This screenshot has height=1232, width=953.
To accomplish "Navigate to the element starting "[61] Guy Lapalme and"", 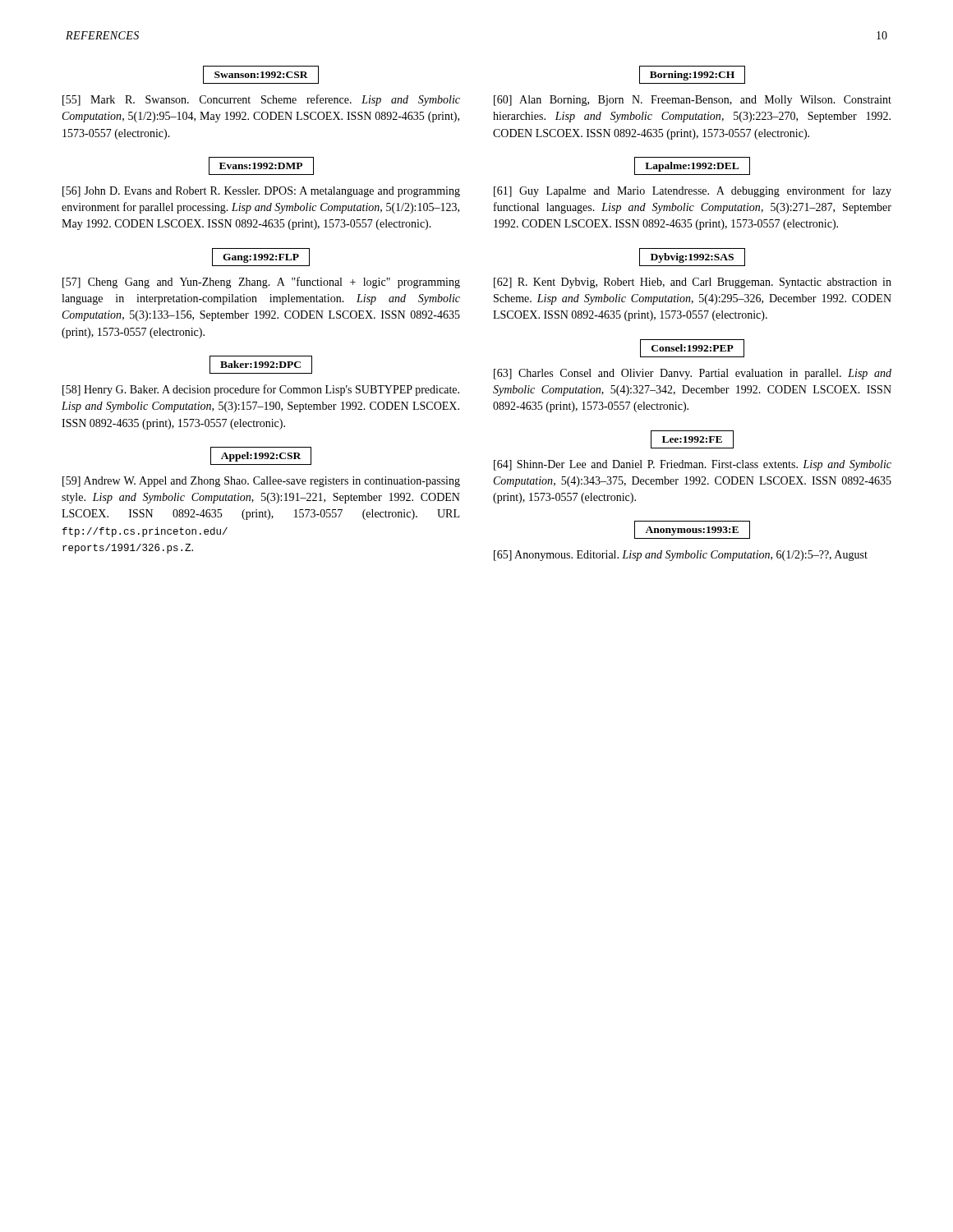I will tap(692, 208).
